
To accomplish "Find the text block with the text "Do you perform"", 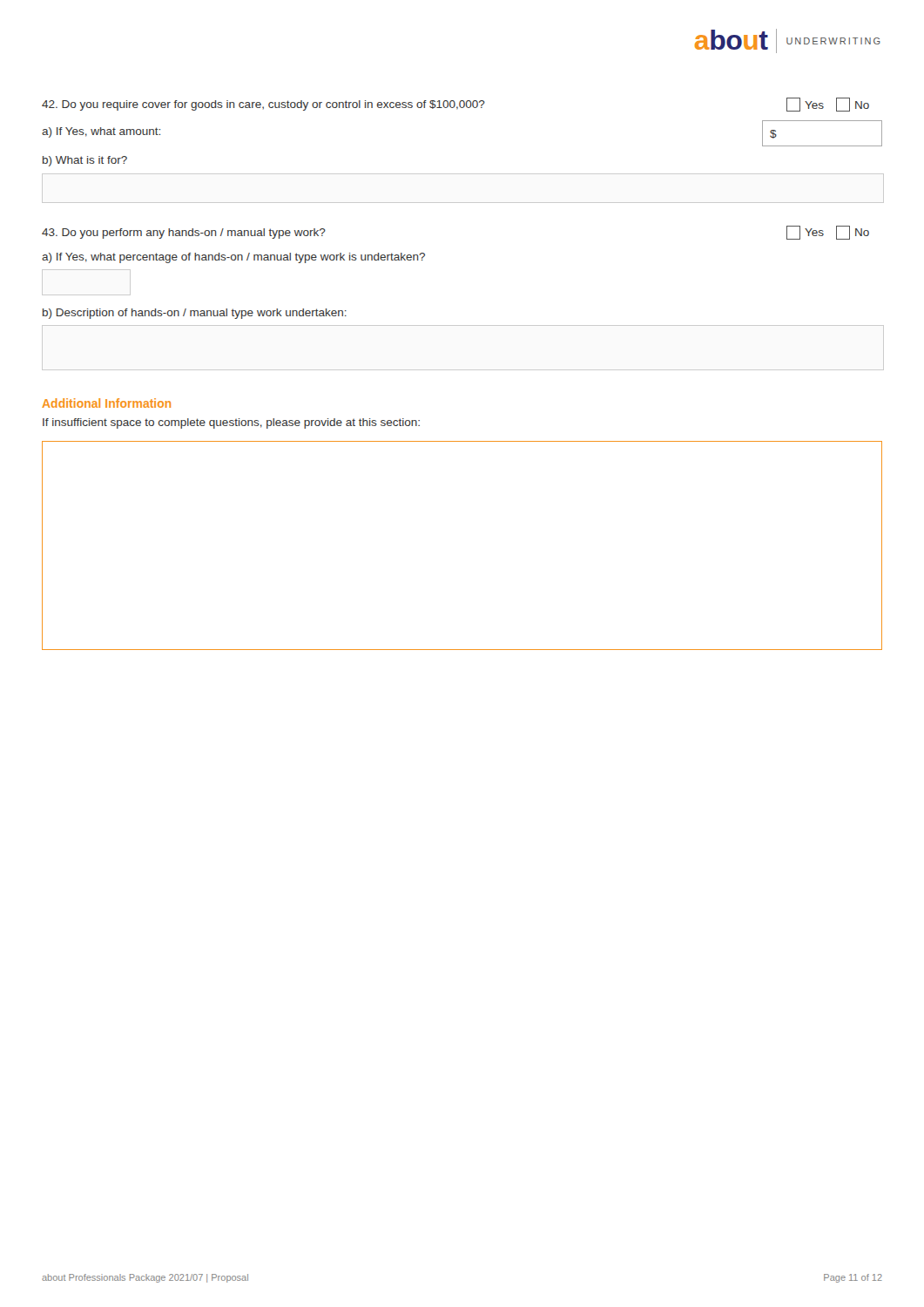I will 182,232.
